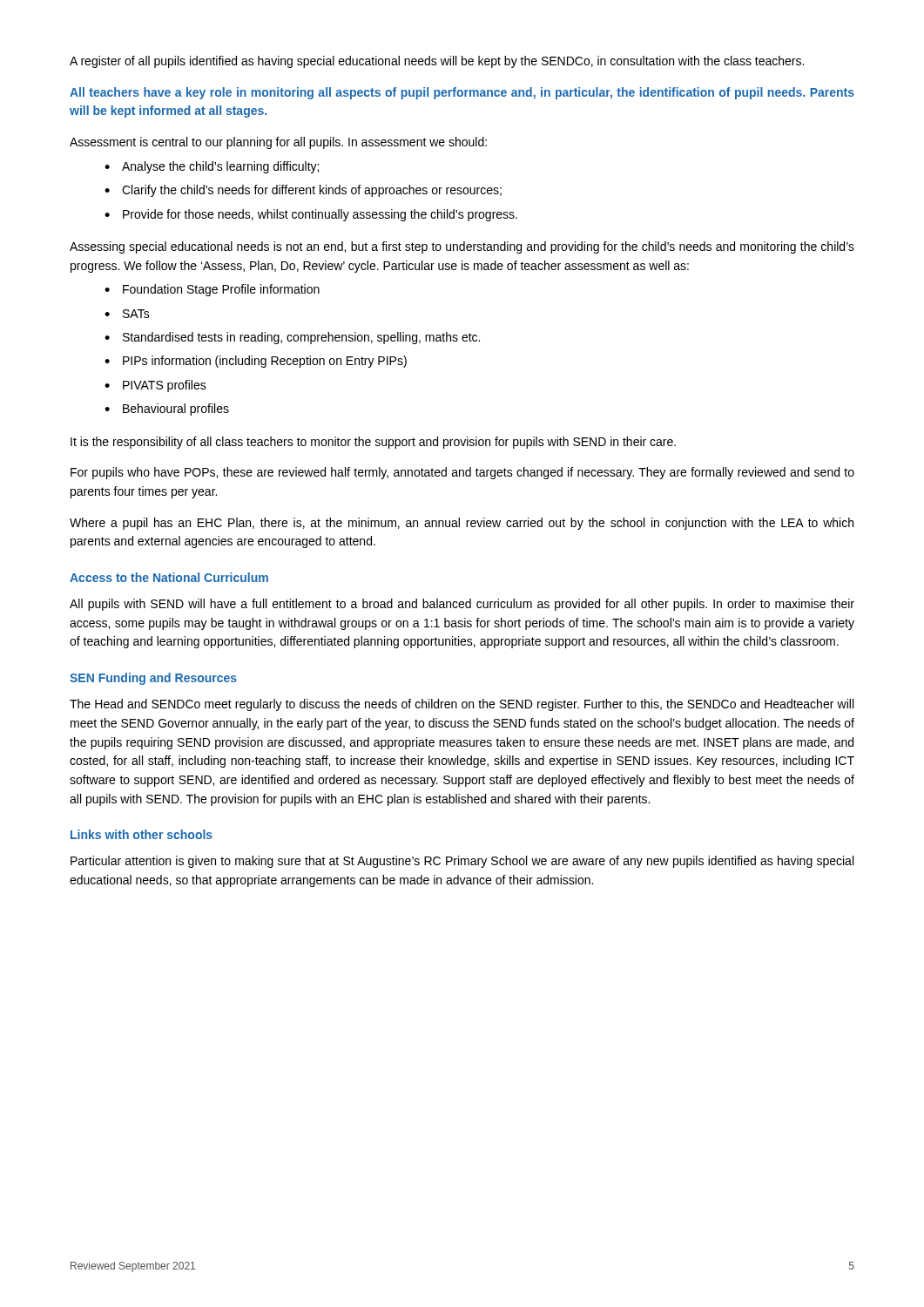Point to the element starting "For pupils who"
924x1307 pixels.
pyautogui.click(x=462, y=482)
